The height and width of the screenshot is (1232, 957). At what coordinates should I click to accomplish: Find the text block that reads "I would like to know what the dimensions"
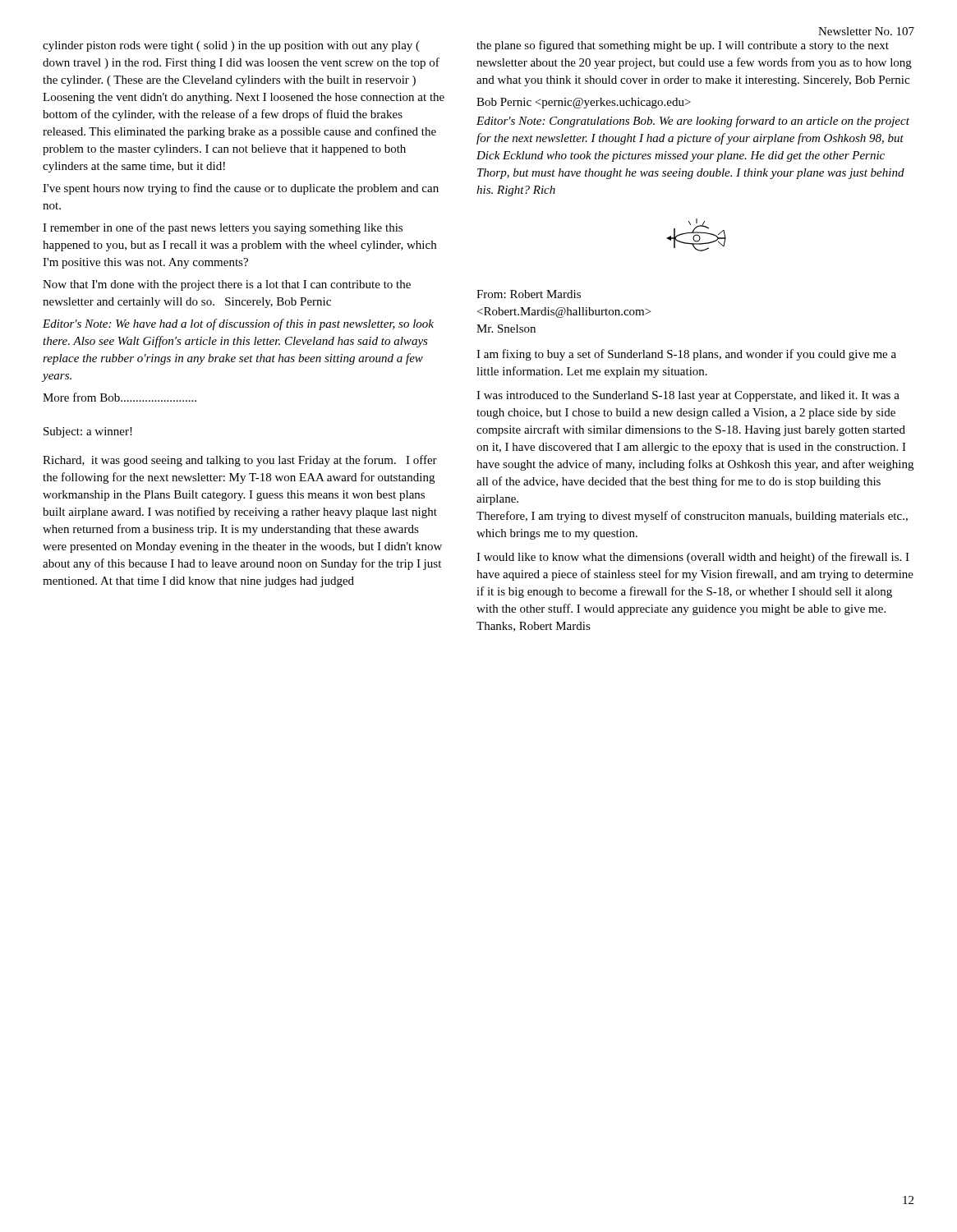695,591
